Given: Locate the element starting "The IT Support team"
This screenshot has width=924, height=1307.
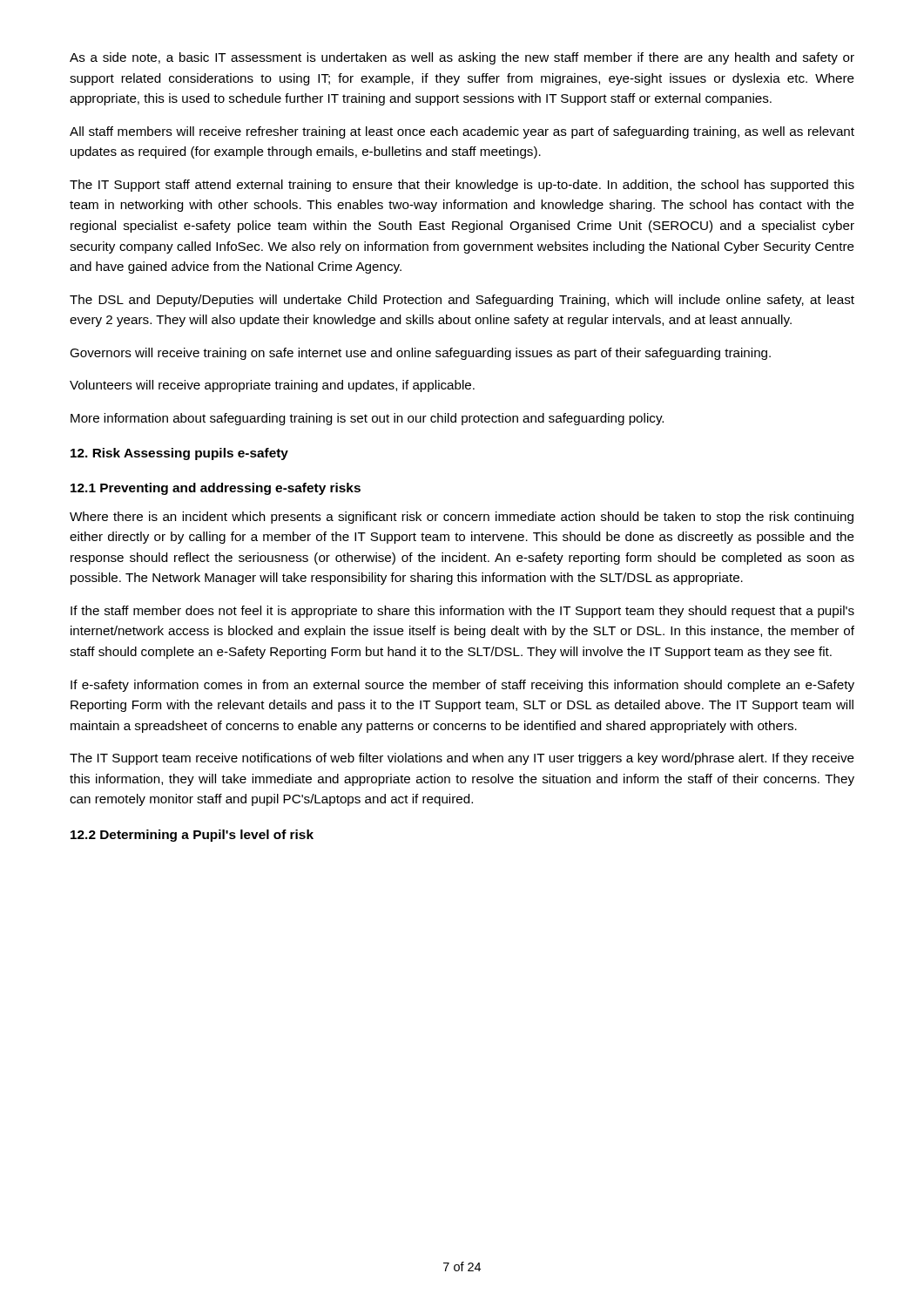Looking at the screenshot, I should click(x=462, y=779).
